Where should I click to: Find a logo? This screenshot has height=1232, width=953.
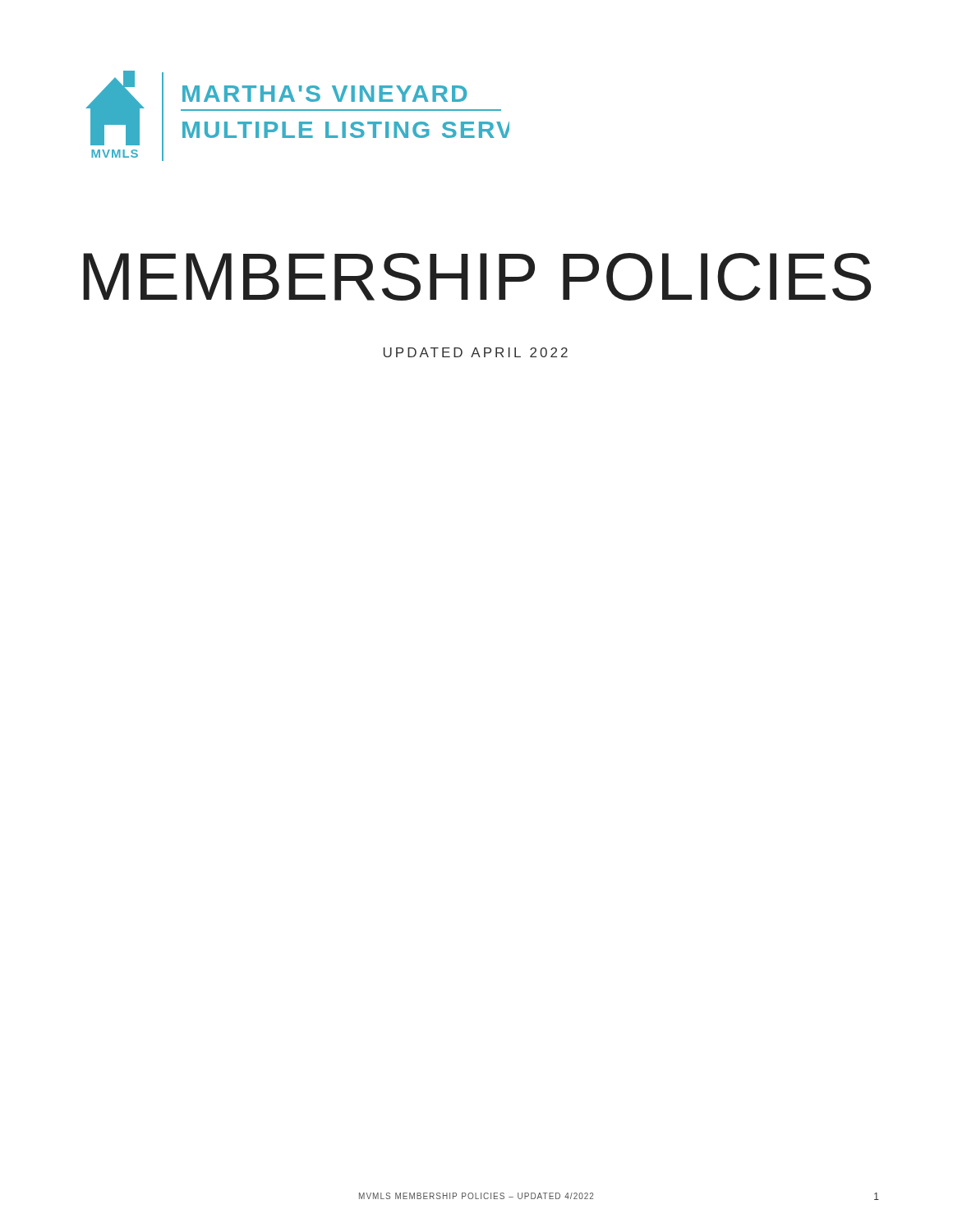[292, 115]
